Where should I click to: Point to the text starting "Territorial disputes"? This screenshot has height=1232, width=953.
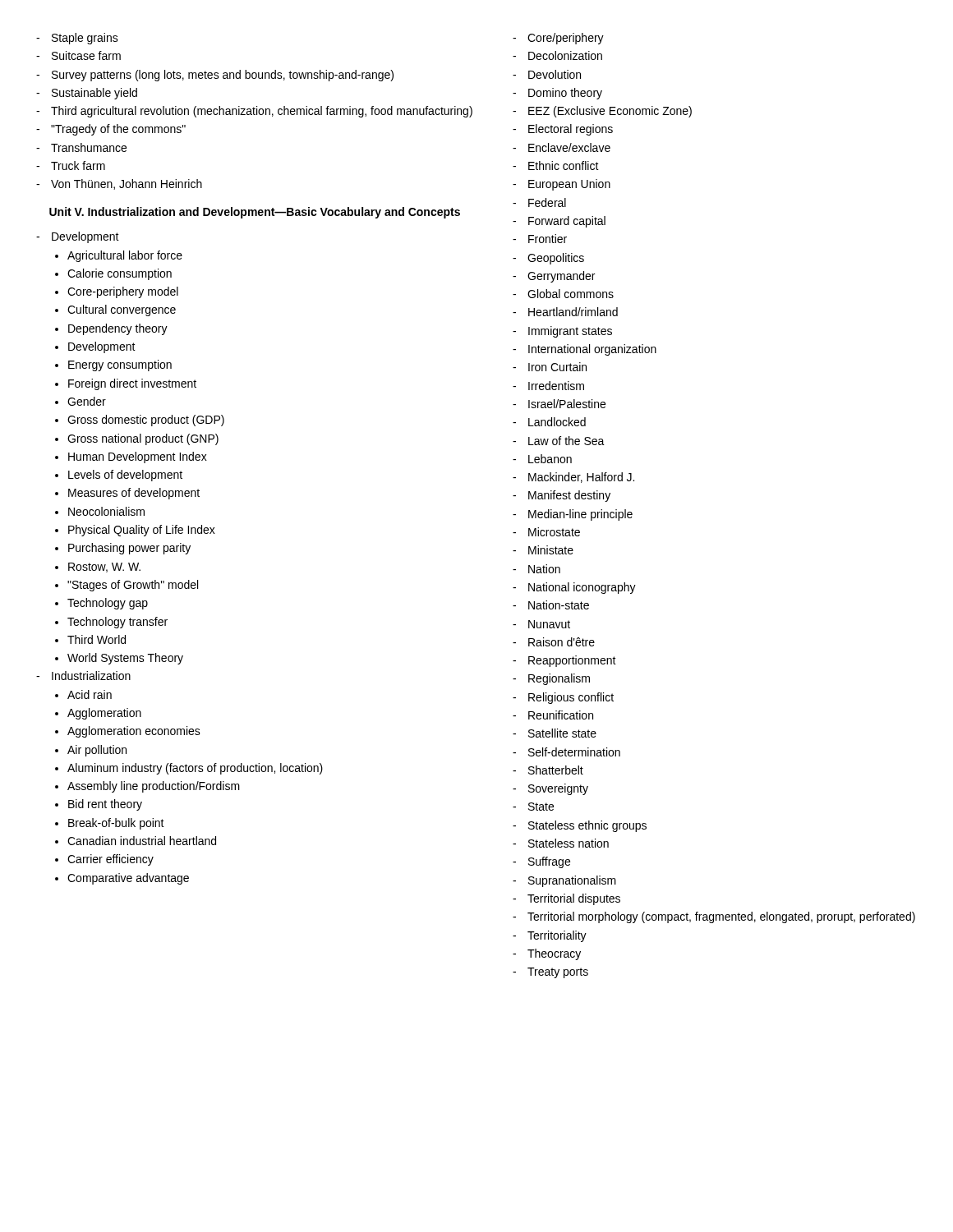click(x=574, y=898)
